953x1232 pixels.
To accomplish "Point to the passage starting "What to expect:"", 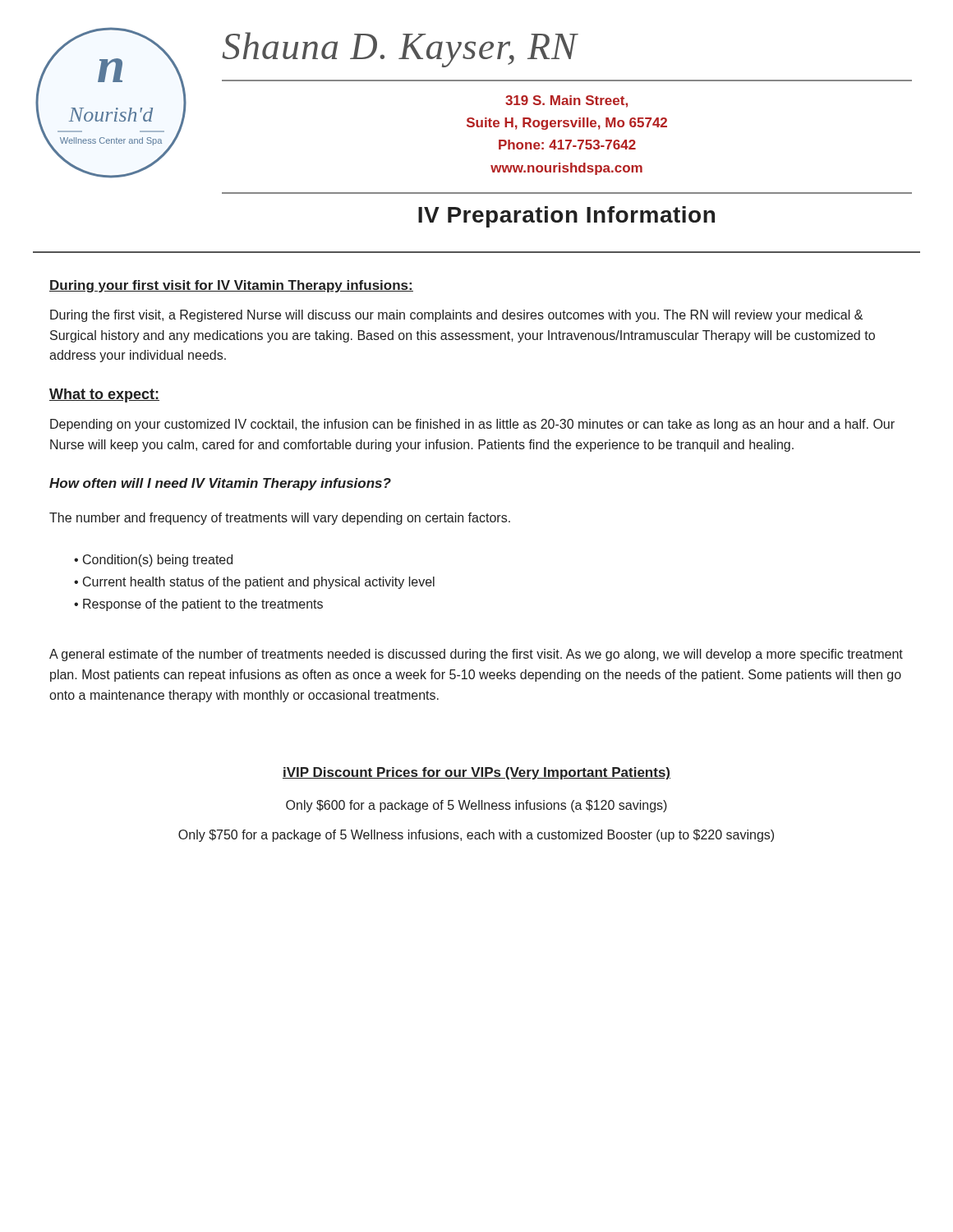I will (x=104, y=395).
